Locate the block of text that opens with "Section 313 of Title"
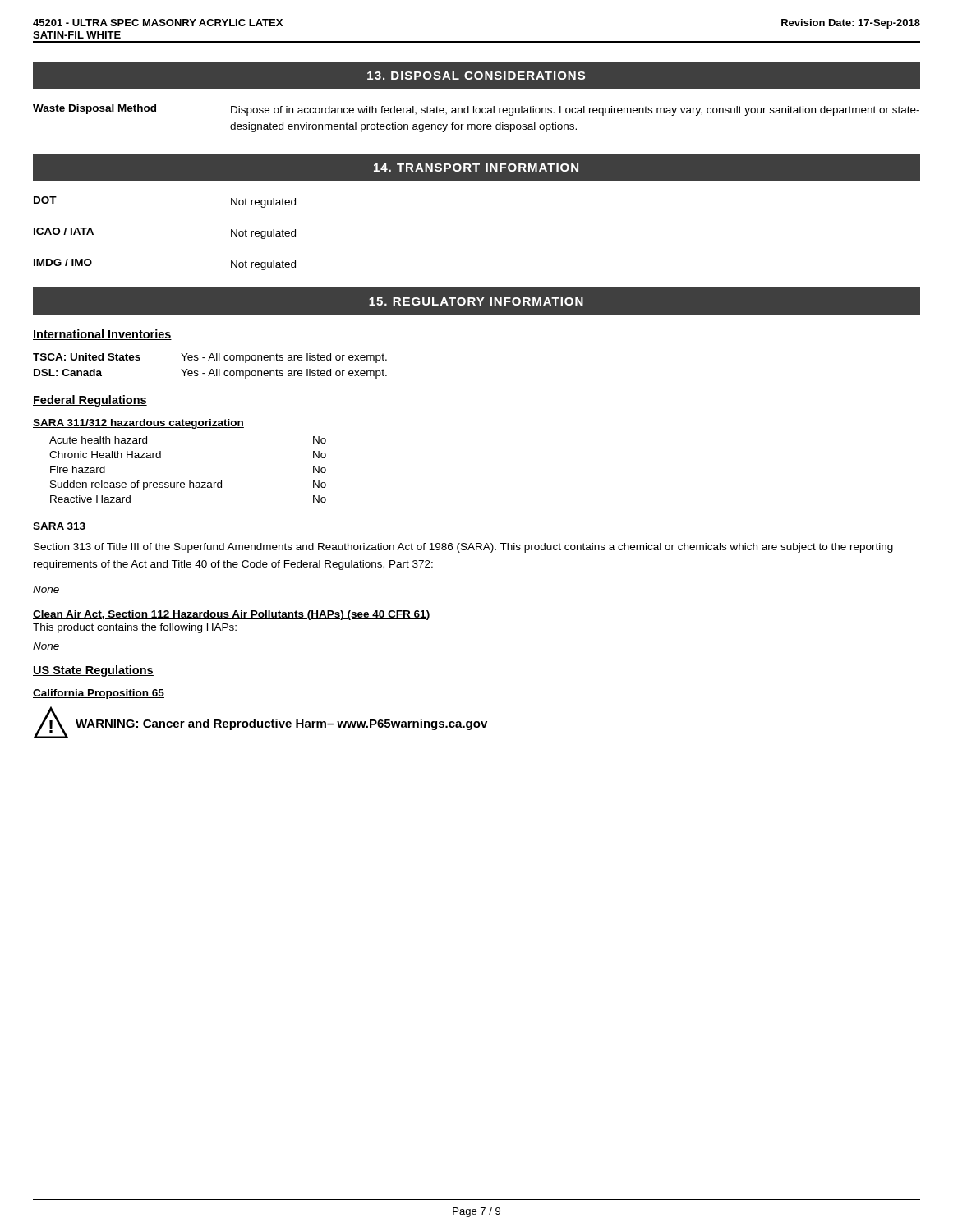 click(476, 556)
